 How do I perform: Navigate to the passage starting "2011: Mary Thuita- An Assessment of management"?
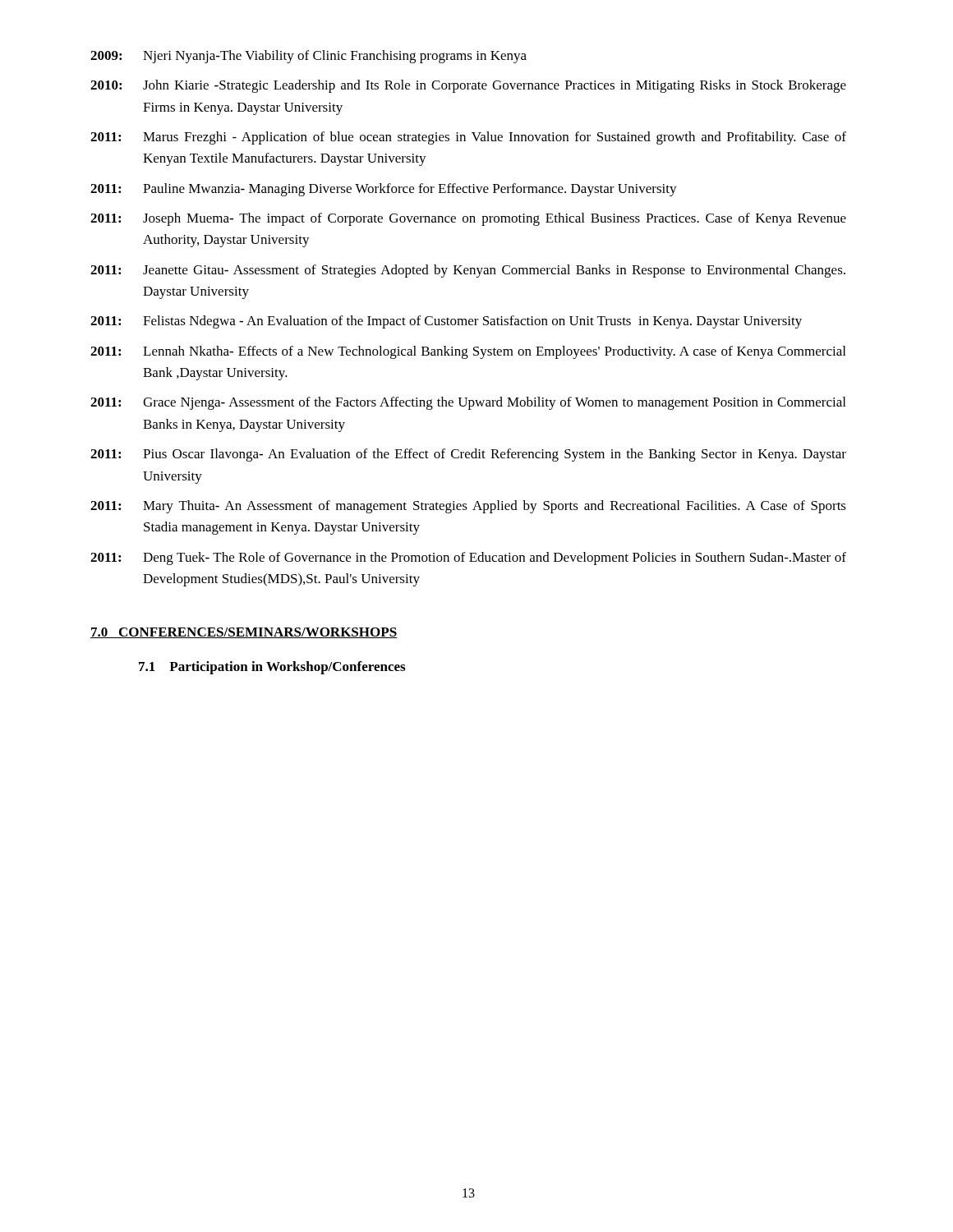coord(468,517)
